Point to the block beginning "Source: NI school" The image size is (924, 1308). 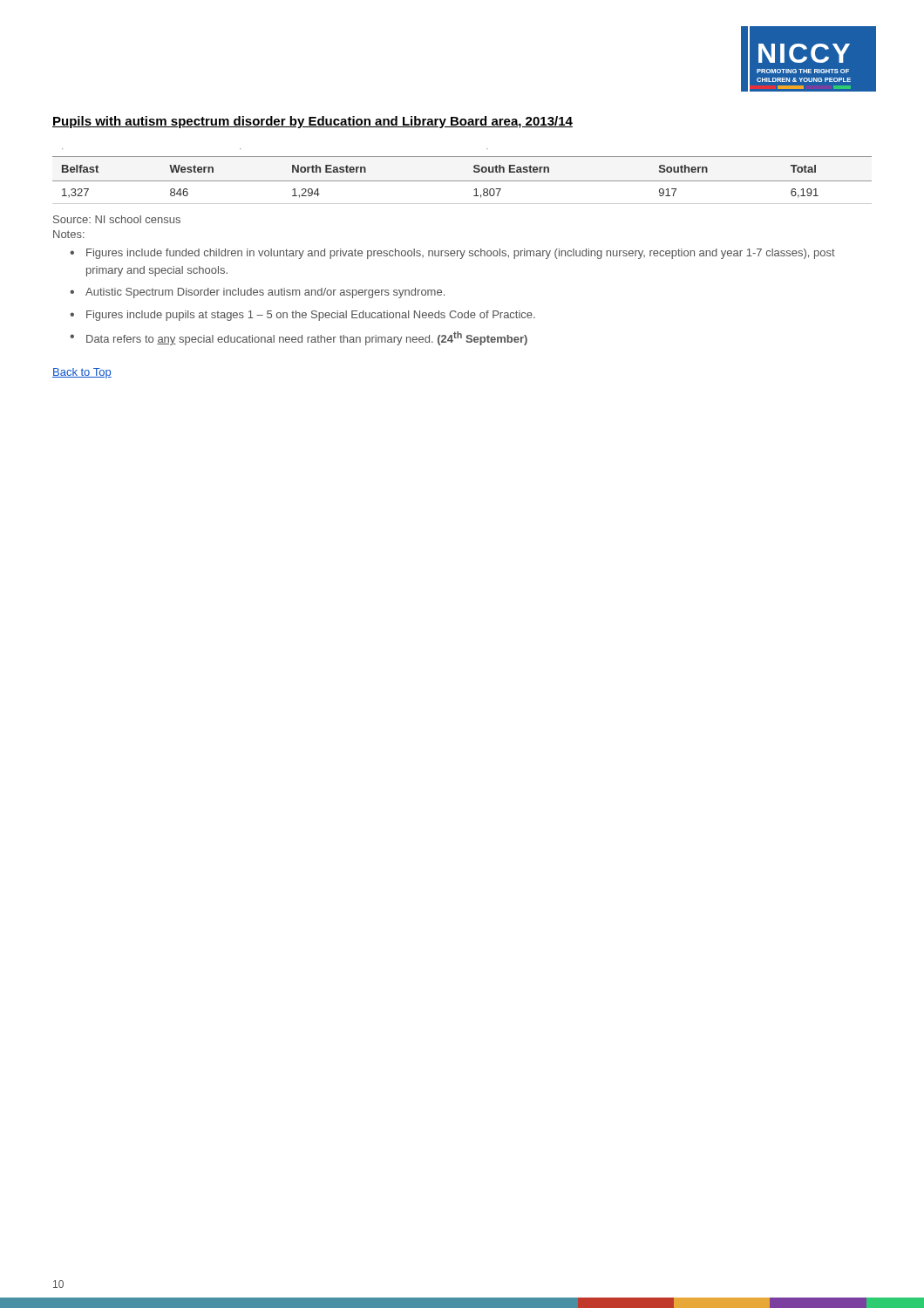[x=117, y=219]
